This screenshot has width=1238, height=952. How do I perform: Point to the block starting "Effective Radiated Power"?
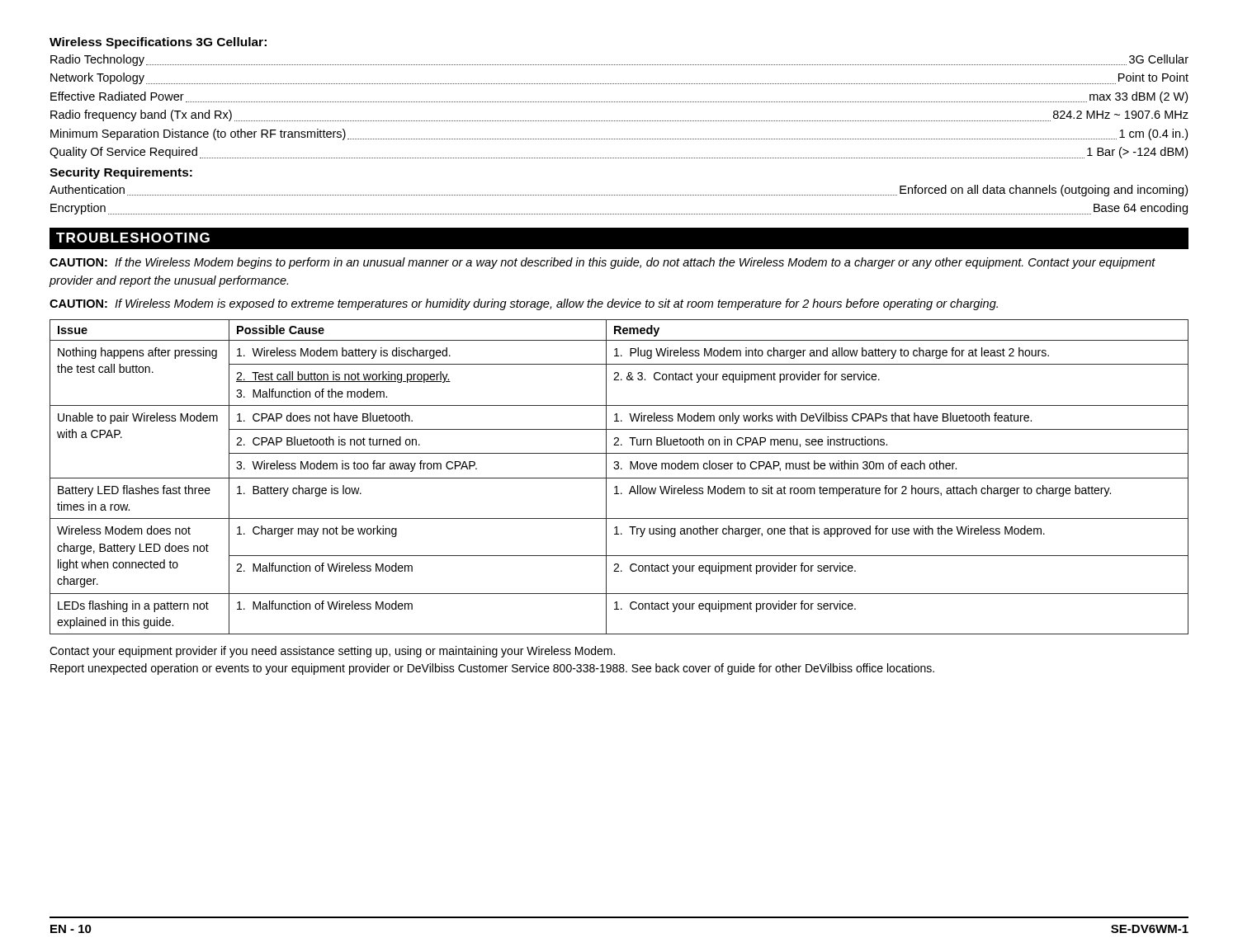[619, 97]
